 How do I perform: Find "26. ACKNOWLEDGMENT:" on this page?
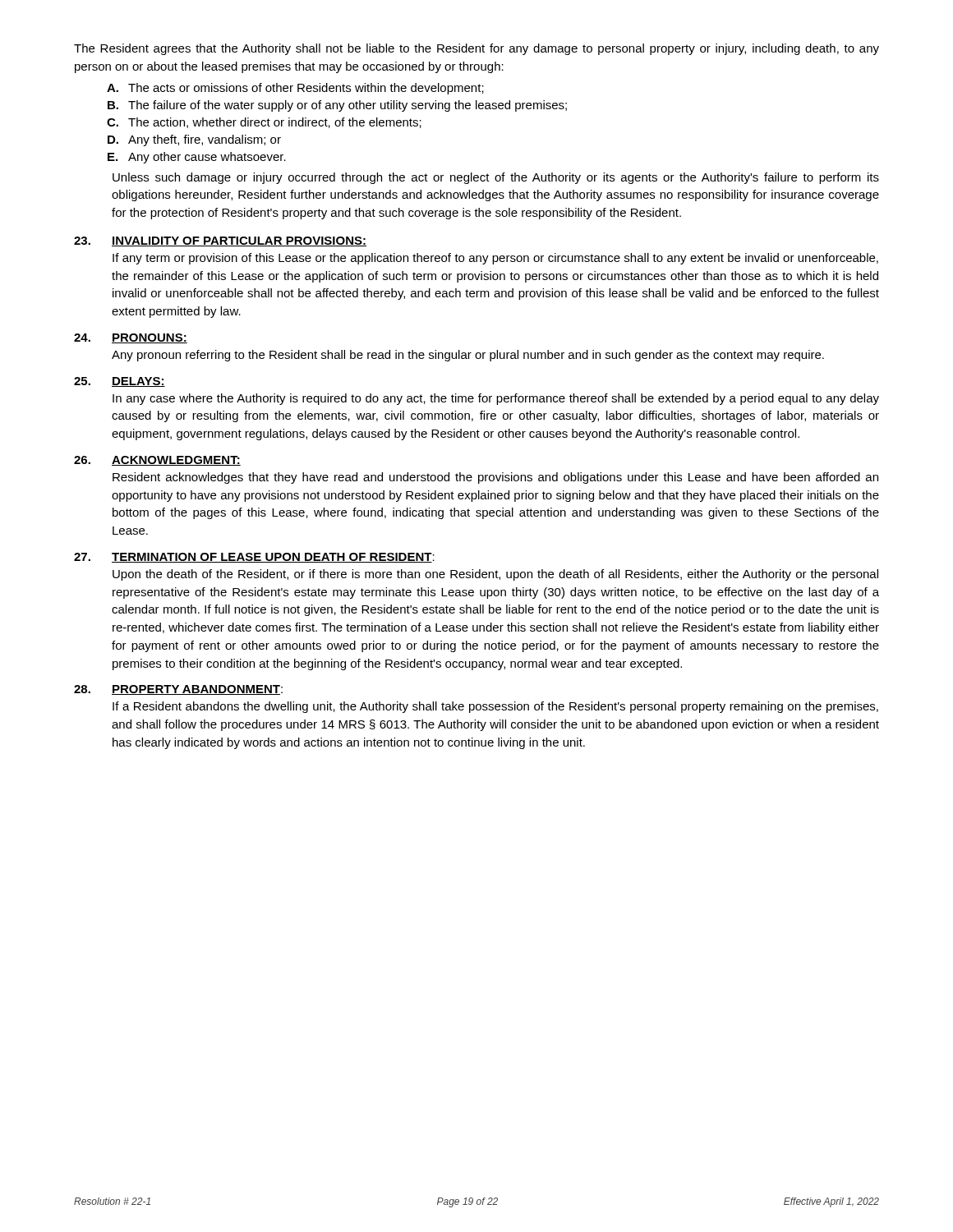tap(157, 459)
